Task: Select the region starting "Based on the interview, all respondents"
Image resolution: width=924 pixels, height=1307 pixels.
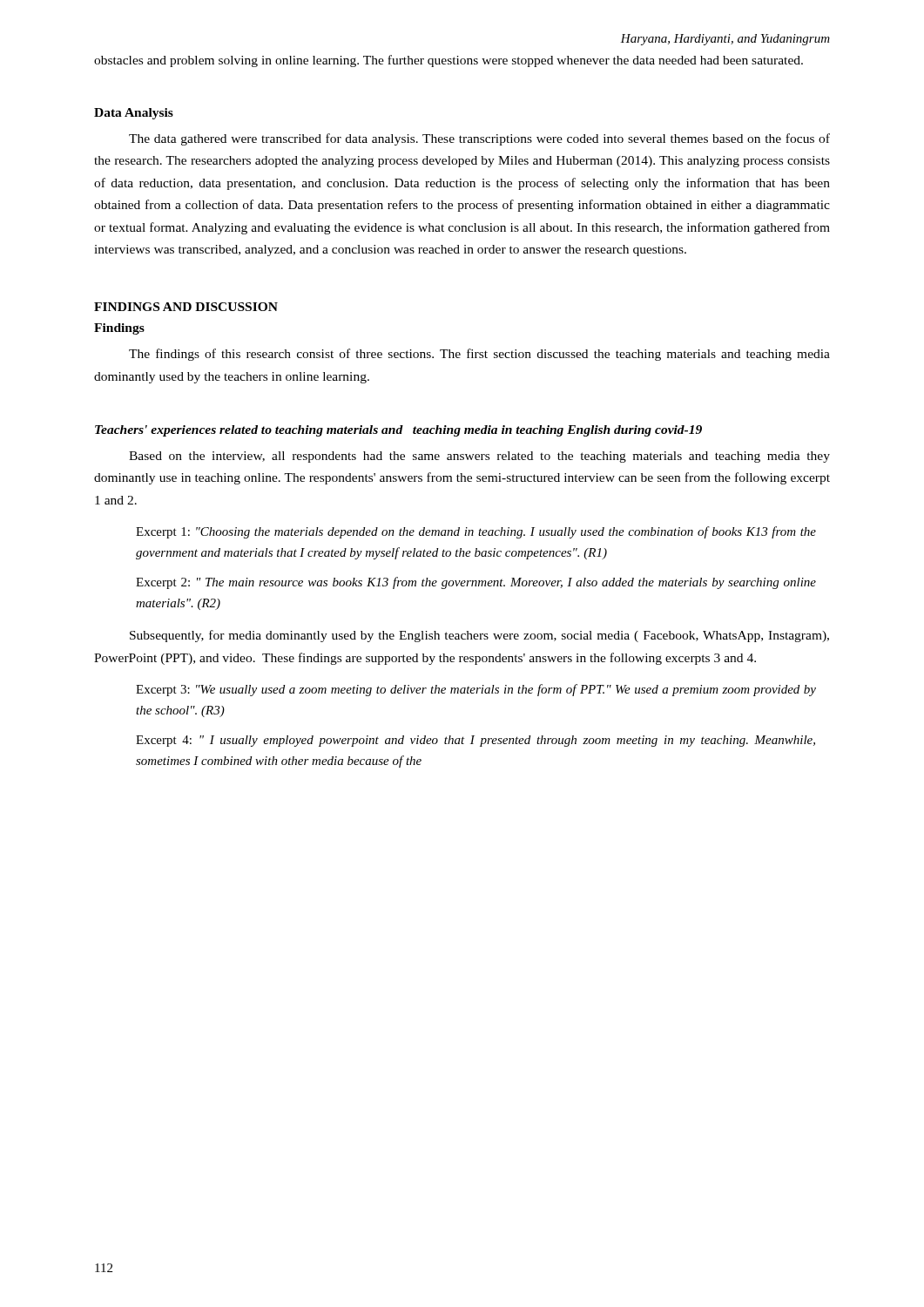Action: pyautogui.click(x=462, y=478)
